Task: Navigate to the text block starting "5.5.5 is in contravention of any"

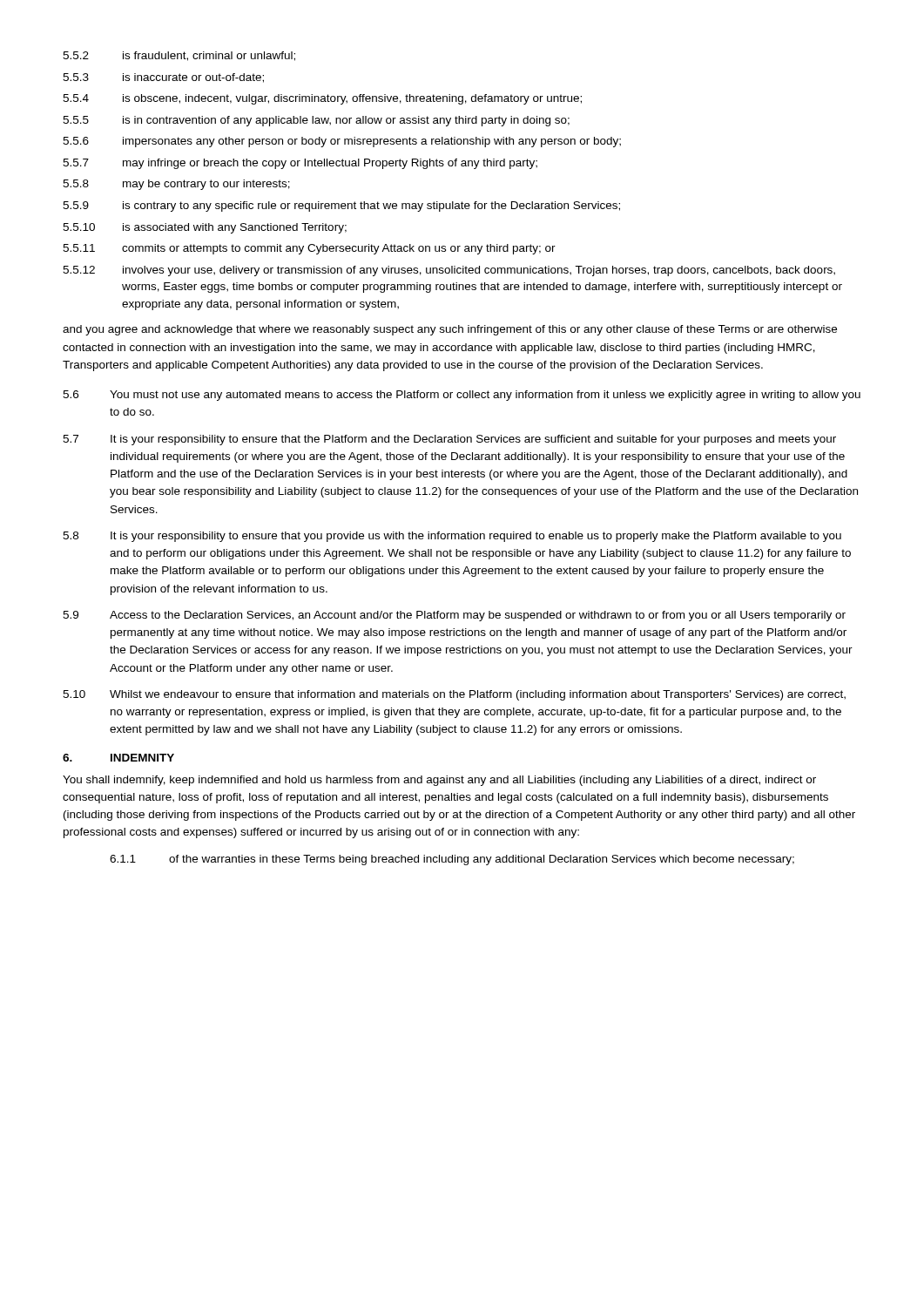Action: pyautogui.click(x=462, y=120)
